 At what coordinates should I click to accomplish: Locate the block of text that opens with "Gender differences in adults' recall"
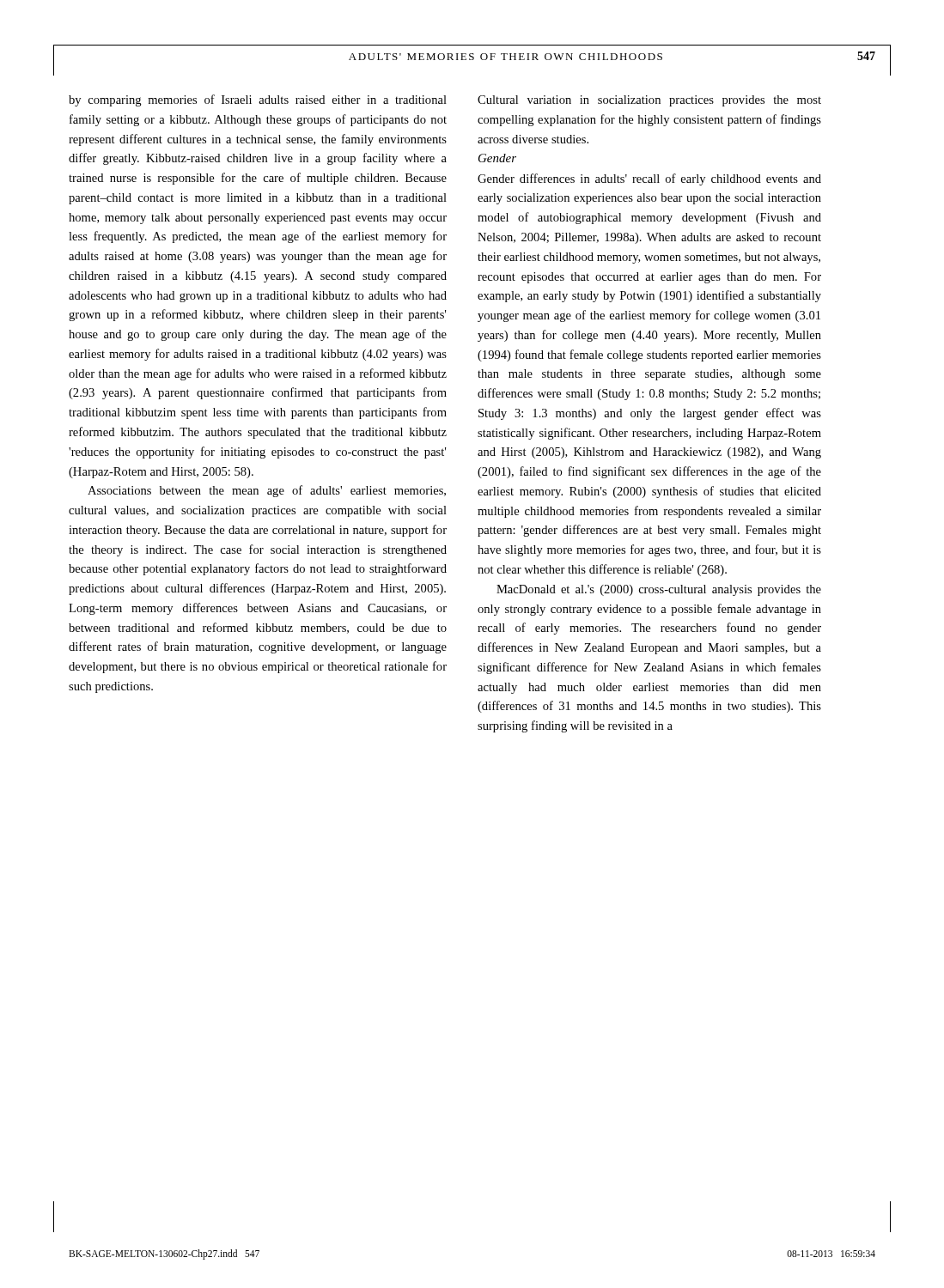click(649, 374)
